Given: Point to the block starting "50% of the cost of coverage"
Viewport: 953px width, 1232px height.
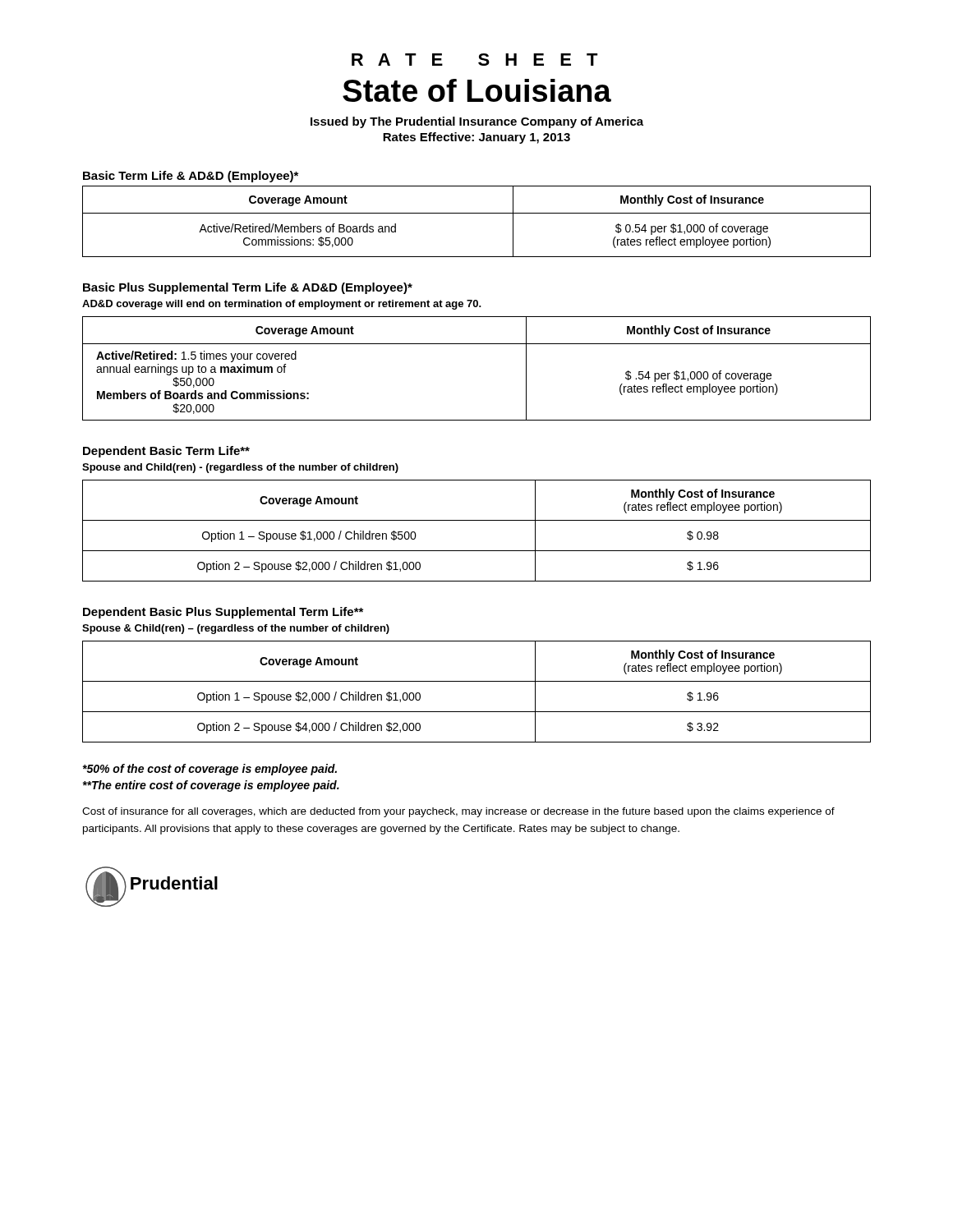Looking at the screenshot, I should [210, 769].
